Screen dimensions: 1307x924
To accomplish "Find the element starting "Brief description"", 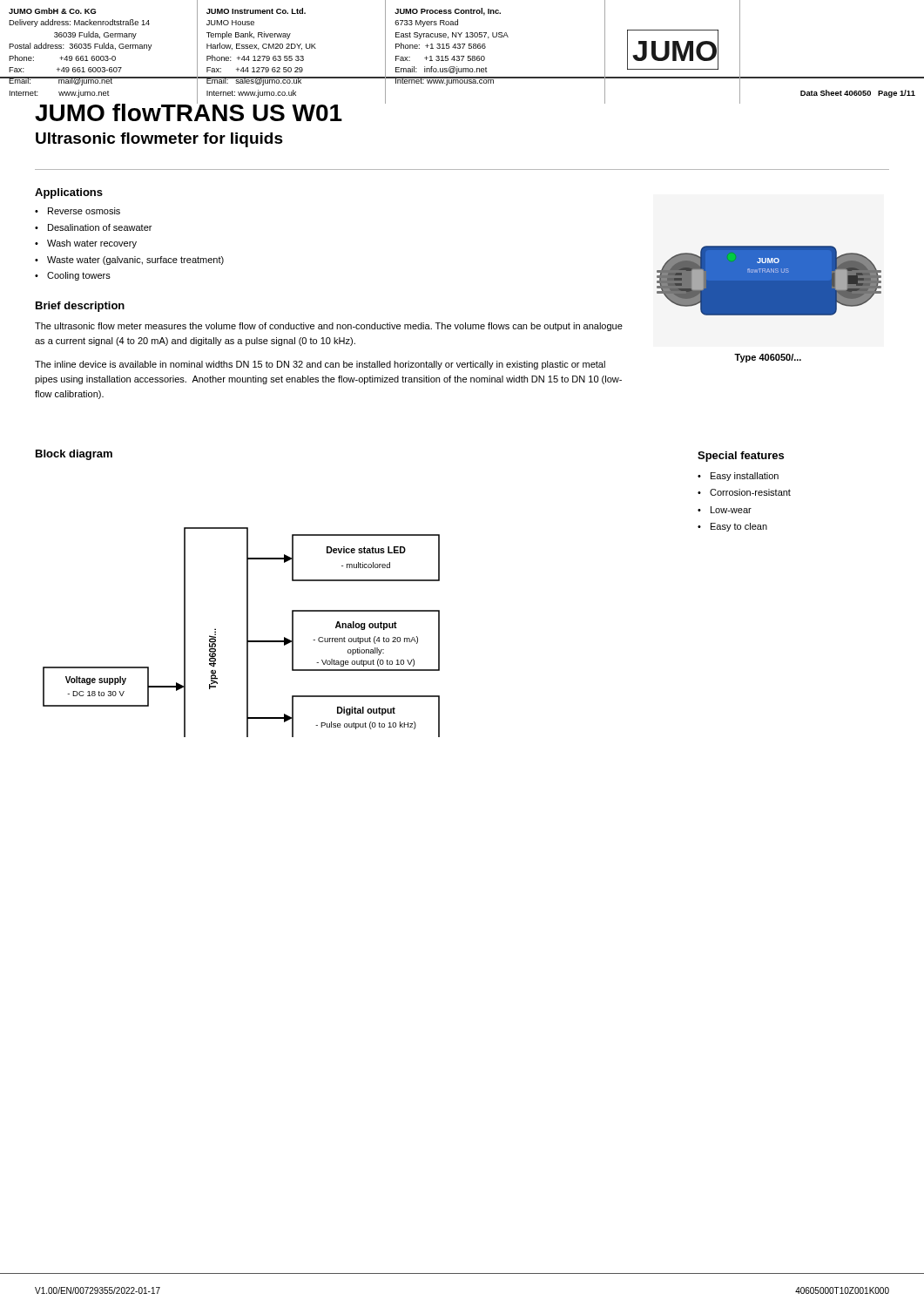I will (x=80, y=305).
